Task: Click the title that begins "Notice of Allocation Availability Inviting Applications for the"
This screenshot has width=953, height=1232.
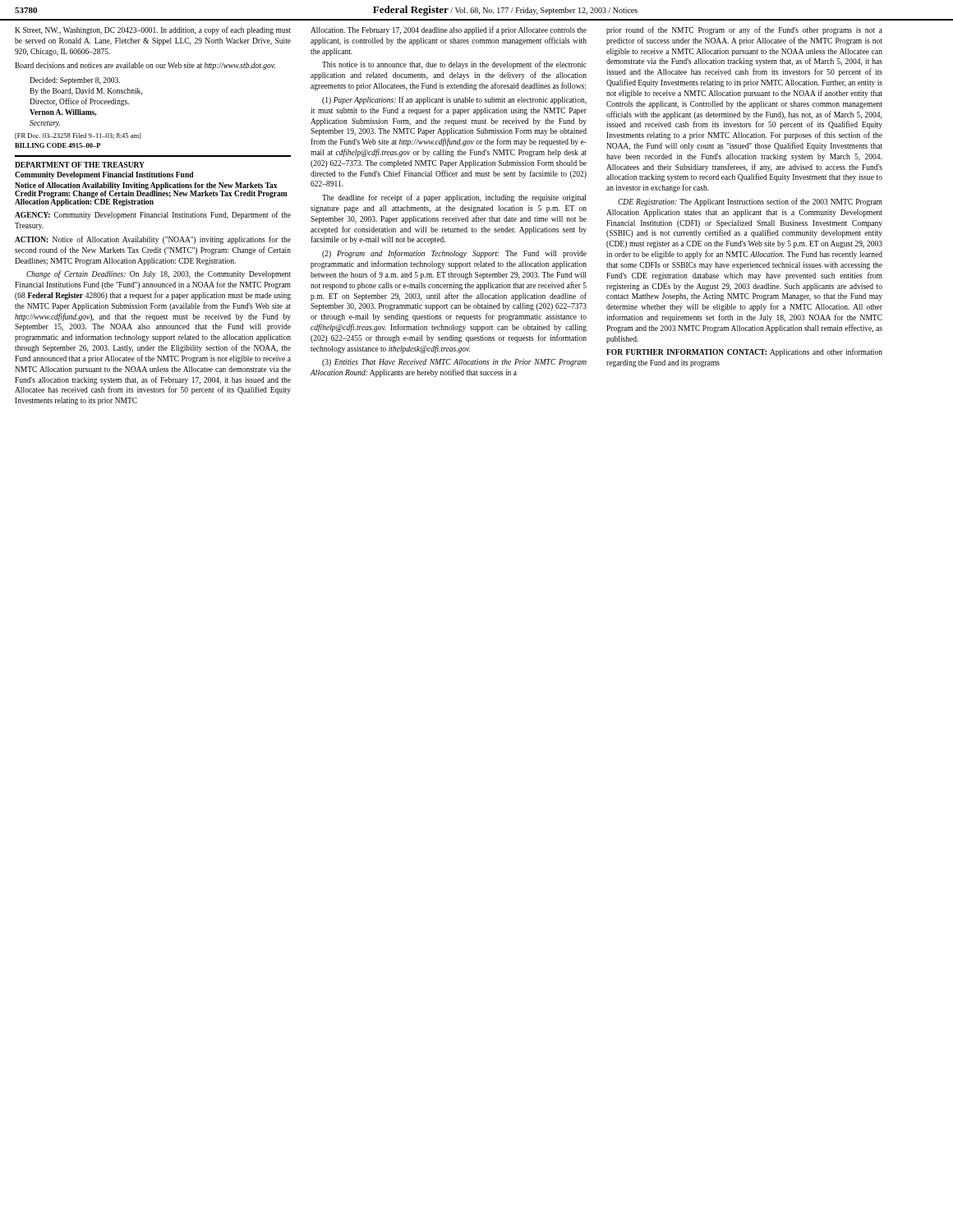Action: [x=151, y=194]
